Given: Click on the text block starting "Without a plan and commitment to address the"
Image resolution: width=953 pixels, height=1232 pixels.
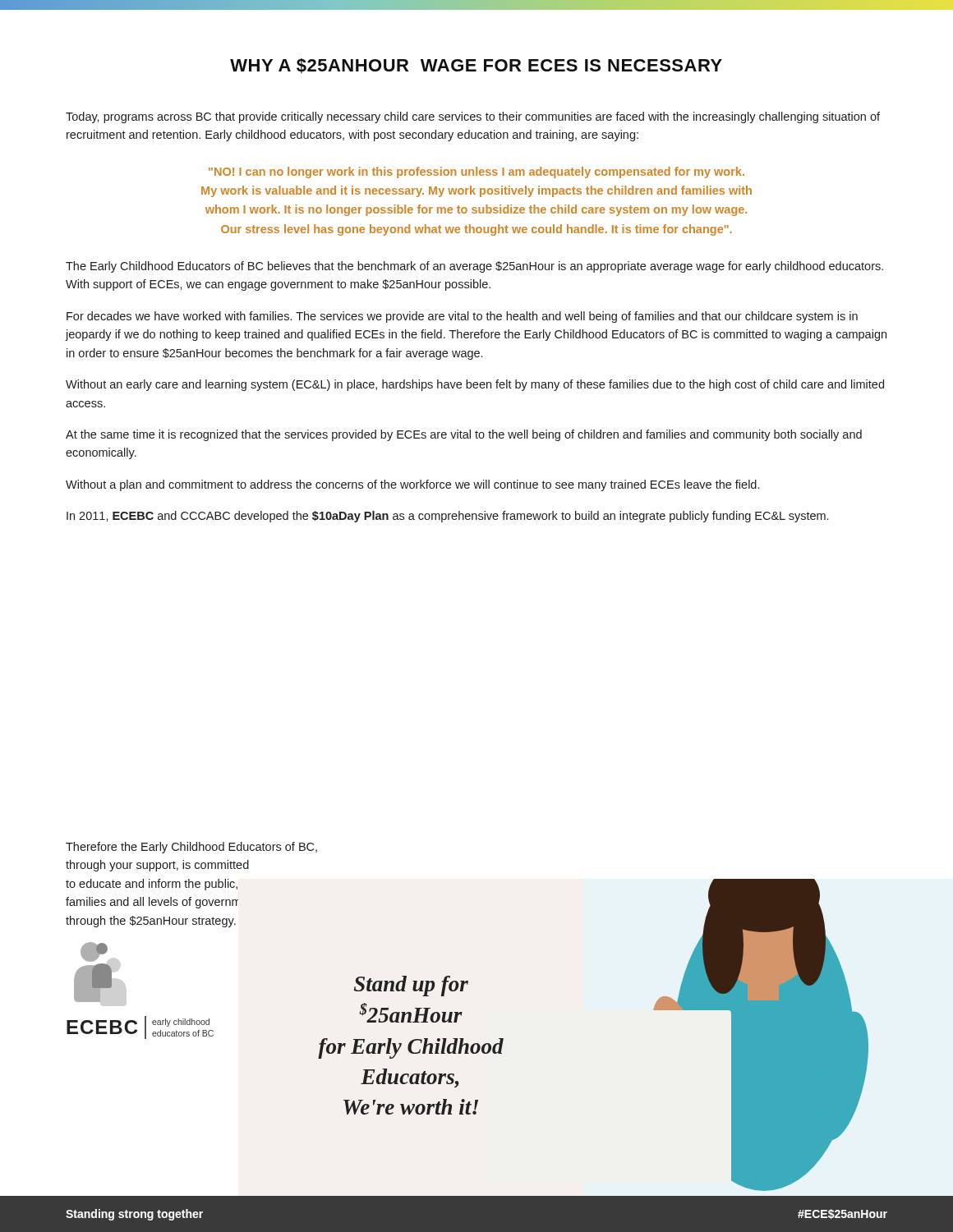Looking at the screenshot, I should tap(413, 484).
